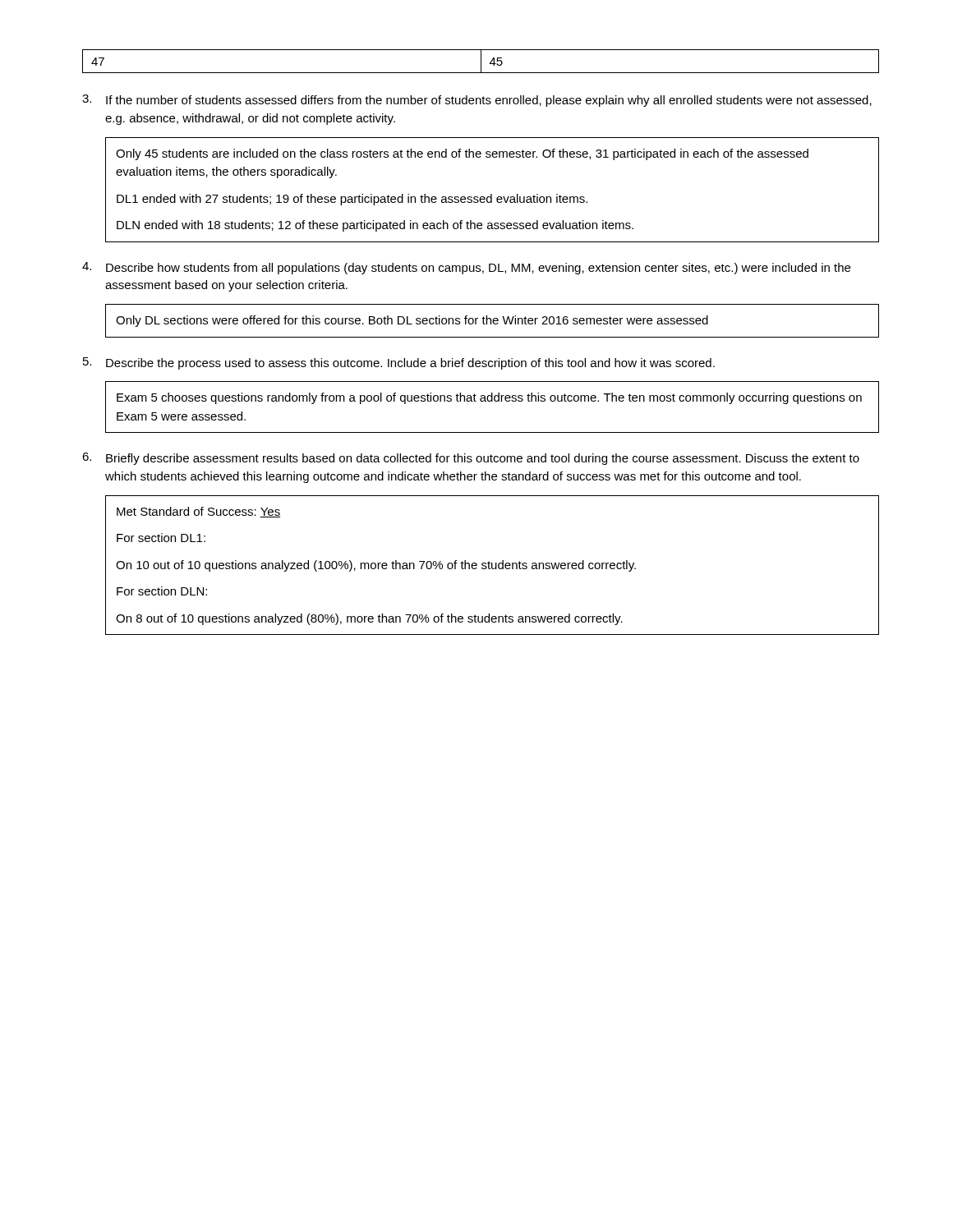Click on the element starting "4. Describe how students from all"
The image size is (953, 1232).
click(x=481, y=276)
